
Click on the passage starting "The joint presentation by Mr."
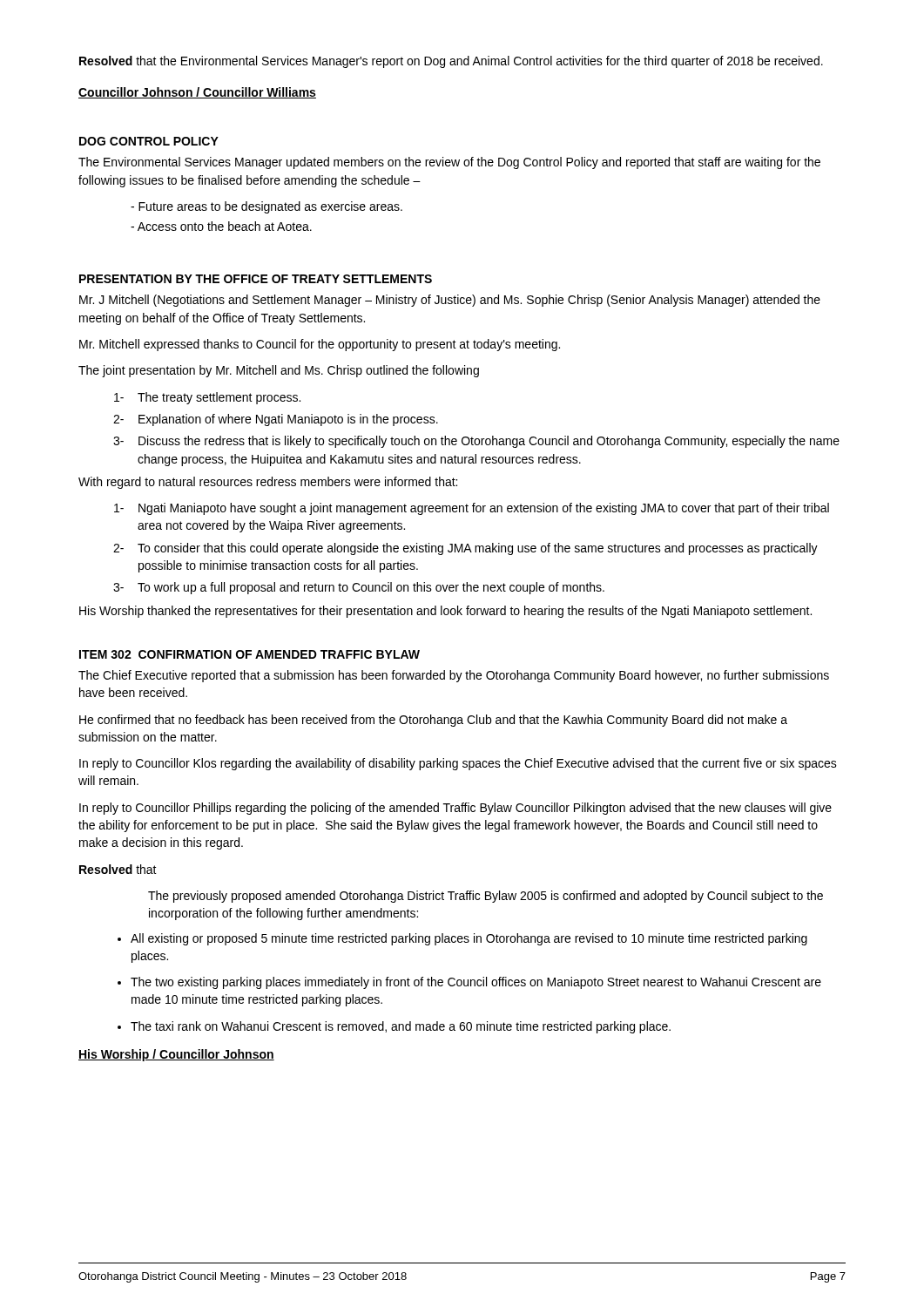[462, 371]
